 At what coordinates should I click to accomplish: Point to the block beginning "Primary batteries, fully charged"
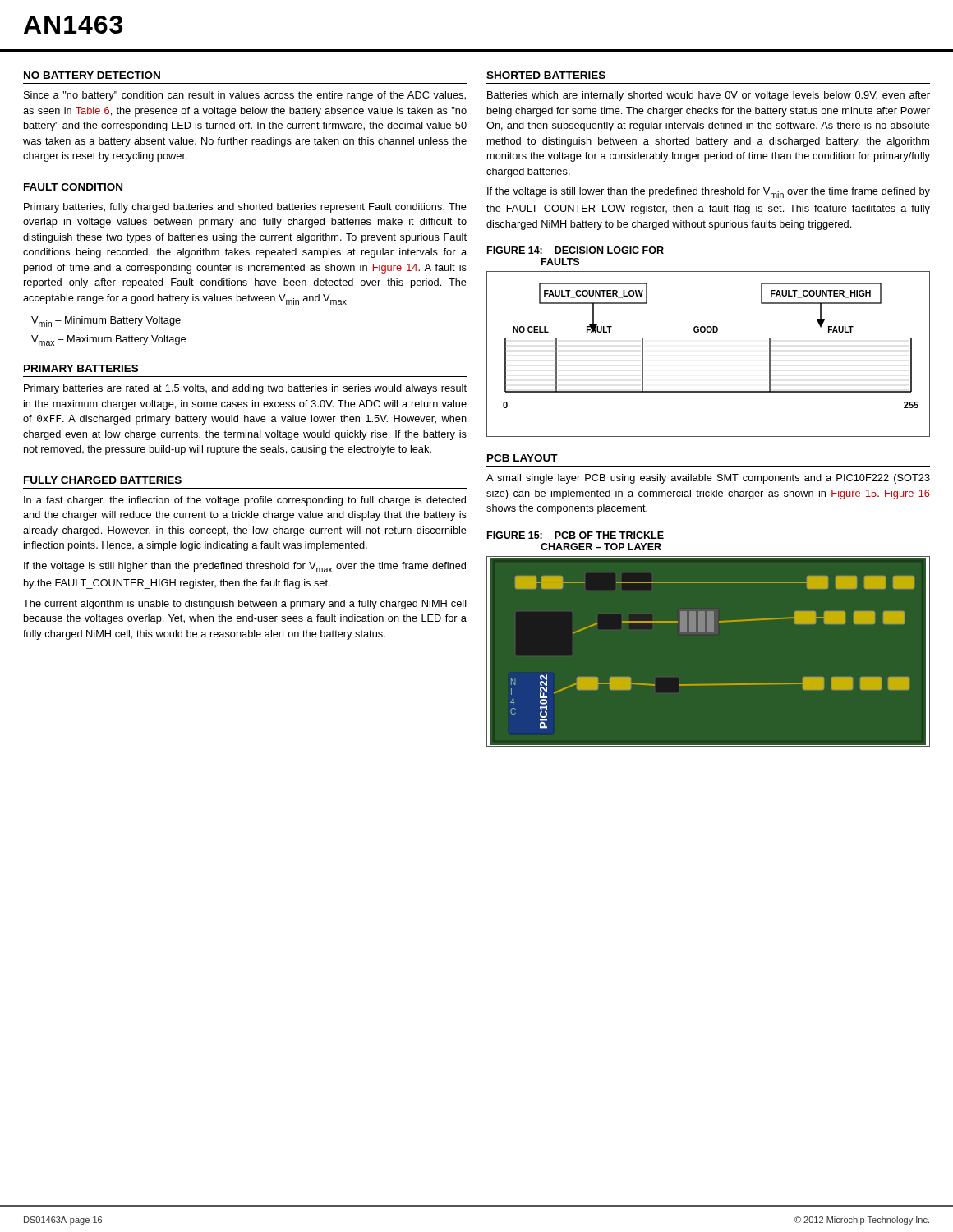click(x=245, y=253)
